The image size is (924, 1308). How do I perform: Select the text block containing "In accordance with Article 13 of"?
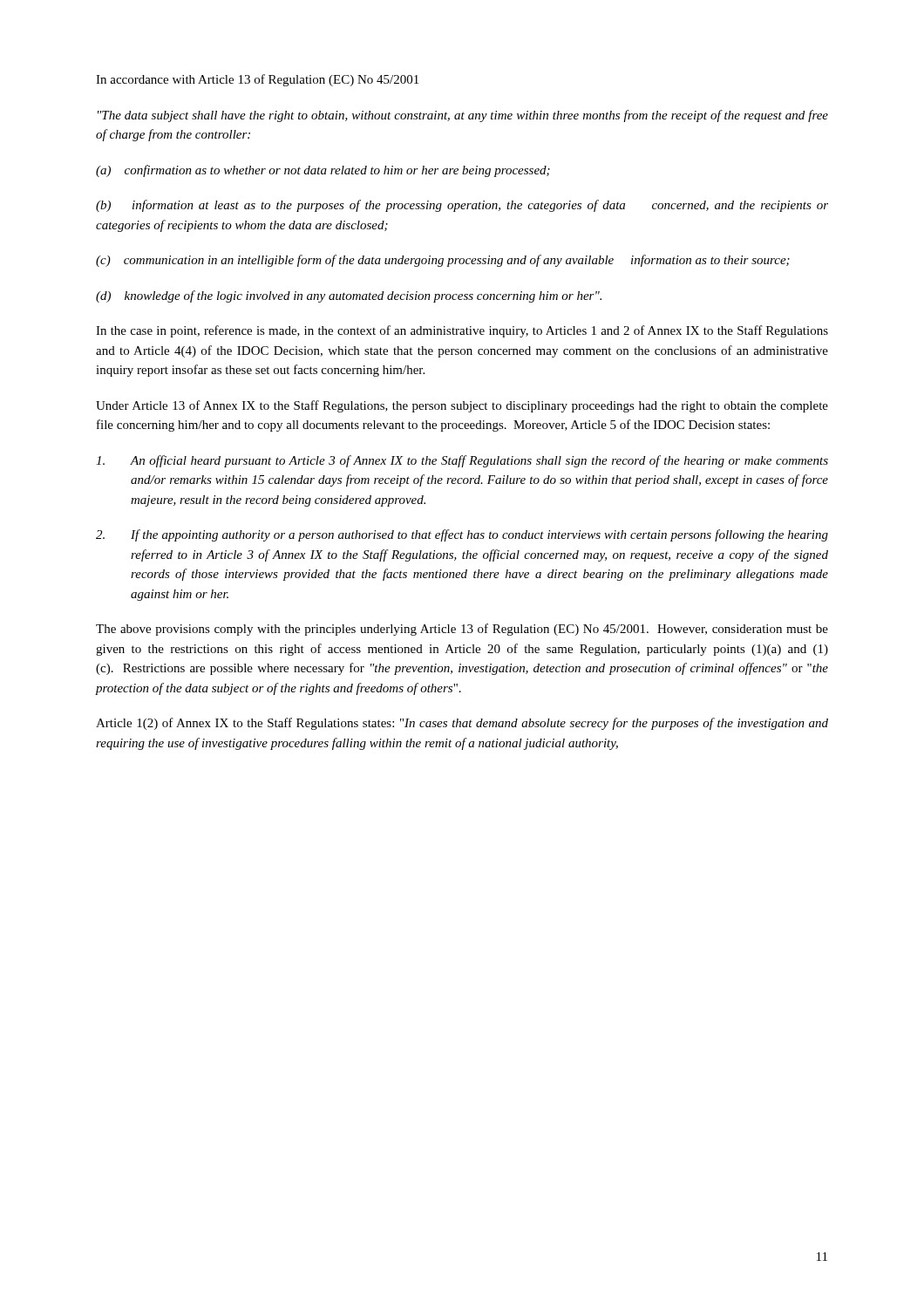click(x=258, y=79)
